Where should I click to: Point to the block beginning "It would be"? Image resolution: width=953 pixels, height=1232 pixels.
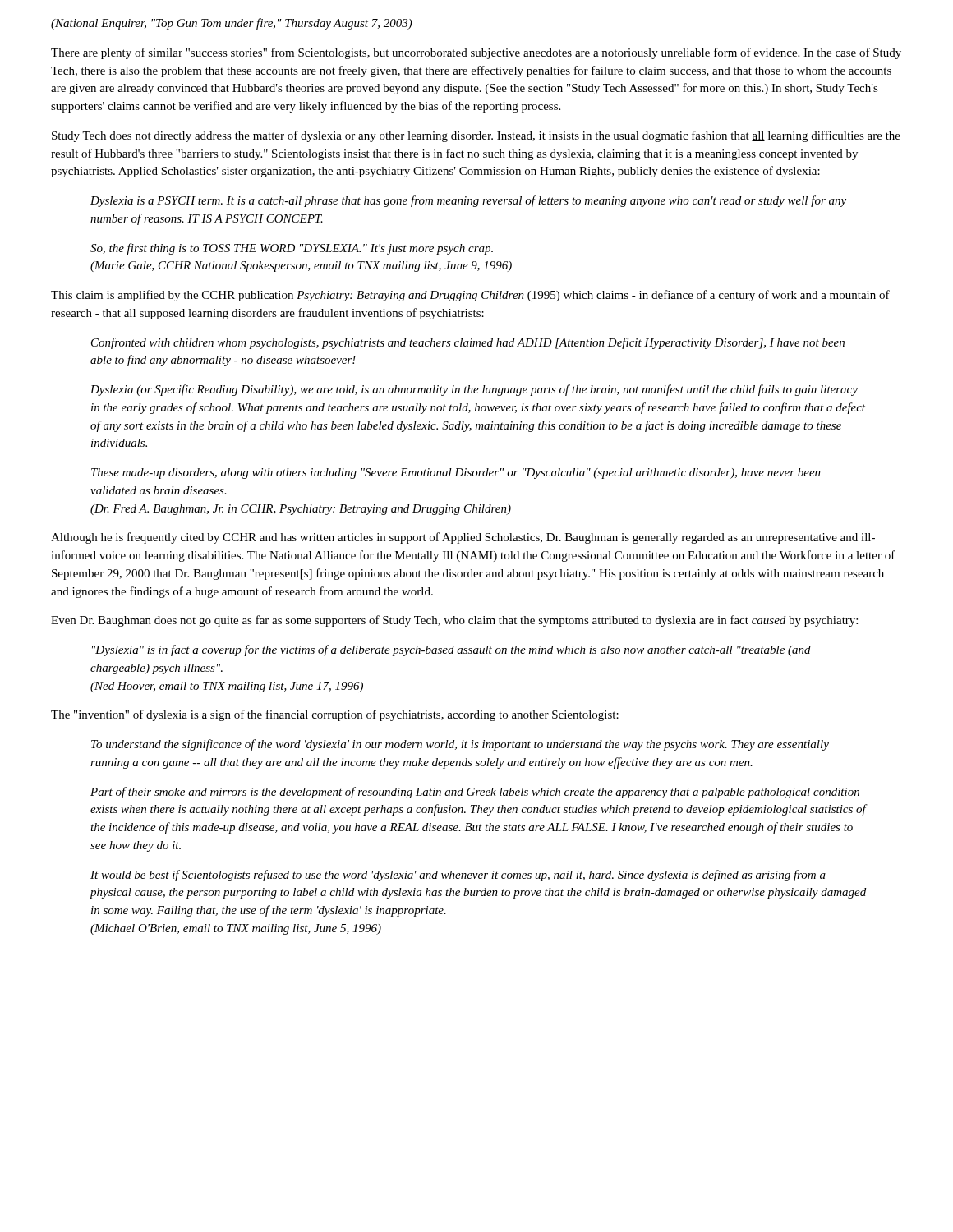478,901
